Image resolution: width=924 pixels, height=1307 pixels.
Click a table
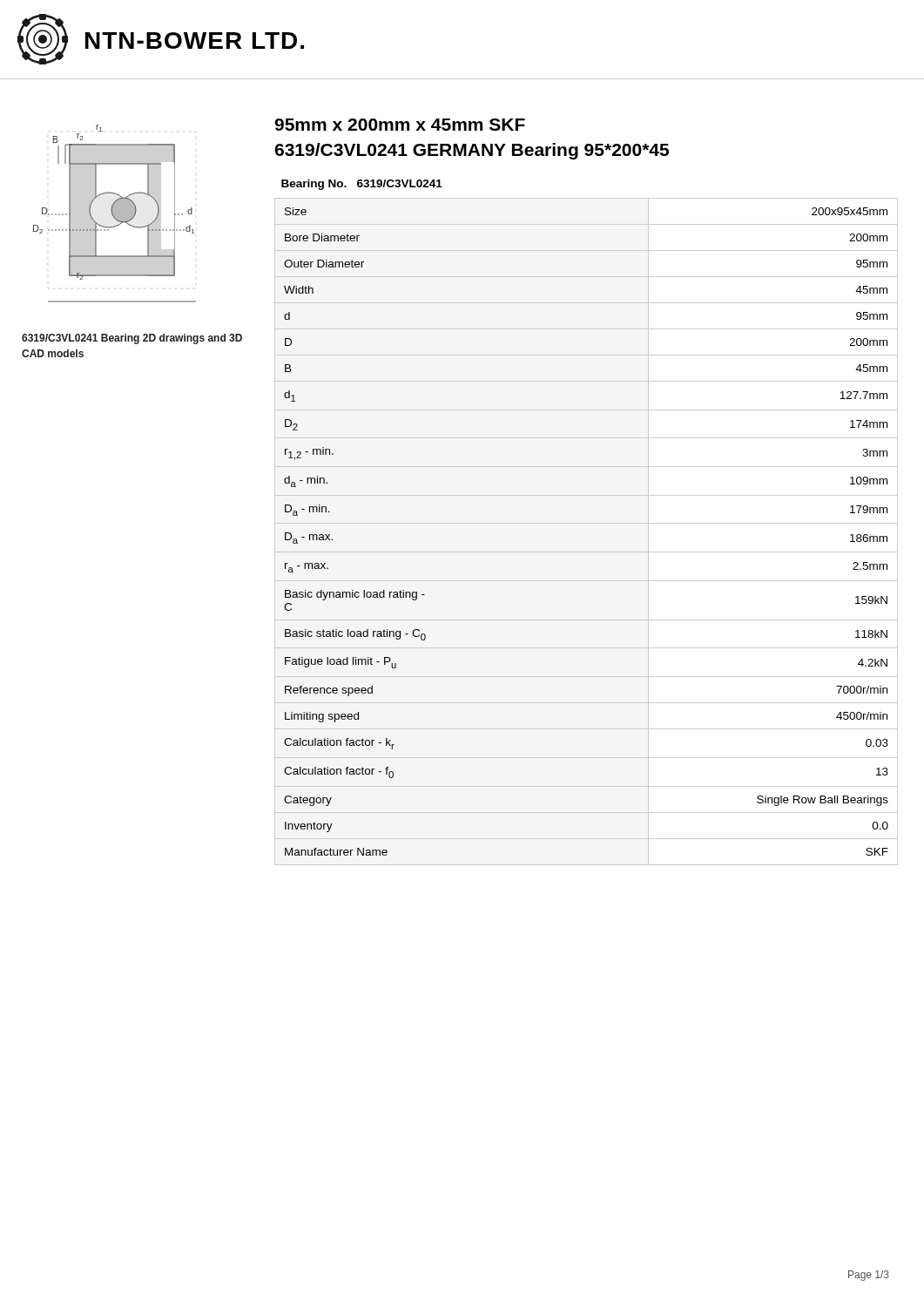click(x=586, y=531)
